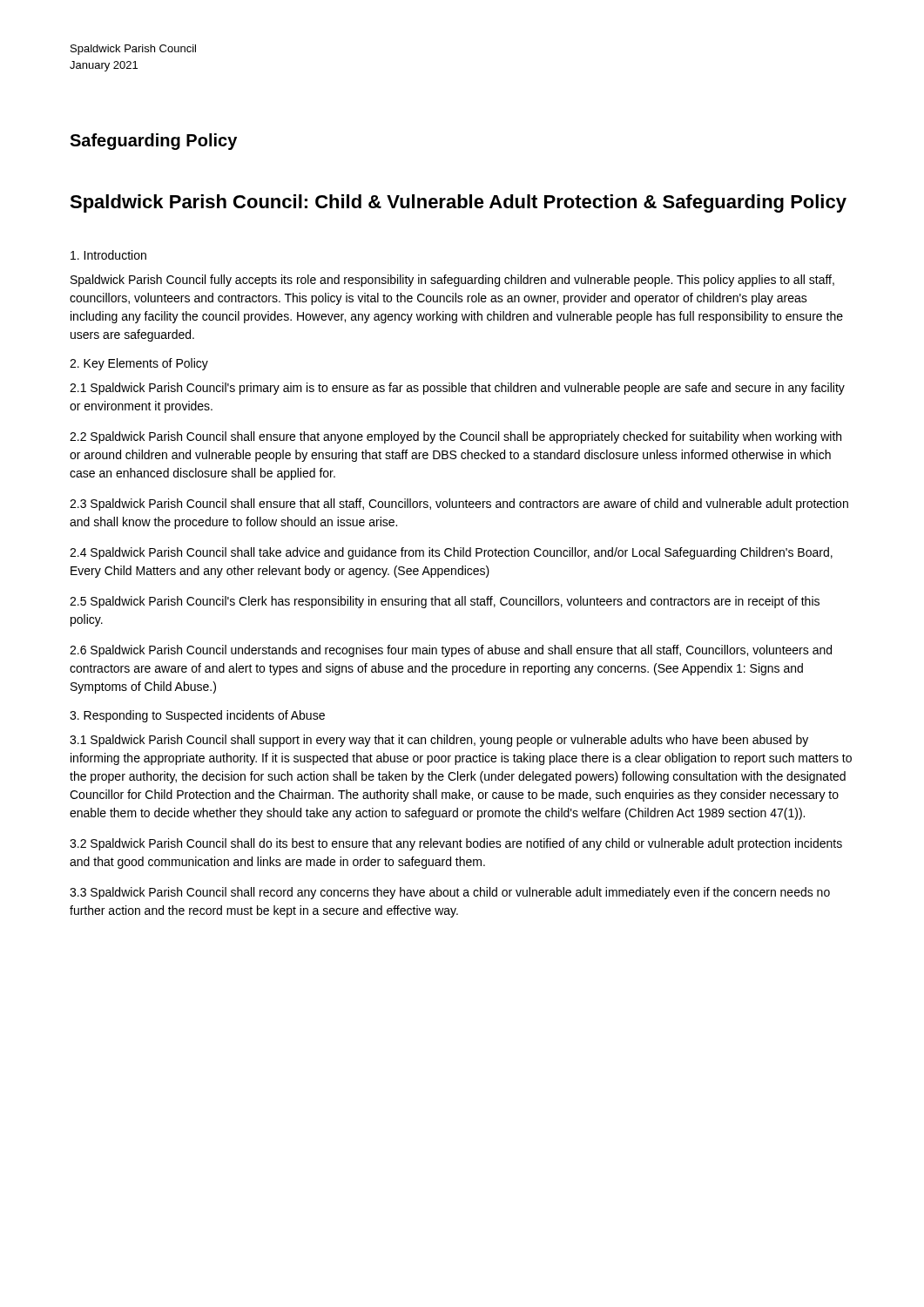This screenshot has height=1307, width=924.
Task: Locate the section header that reads "1. Introduction"
Action: 108,255
